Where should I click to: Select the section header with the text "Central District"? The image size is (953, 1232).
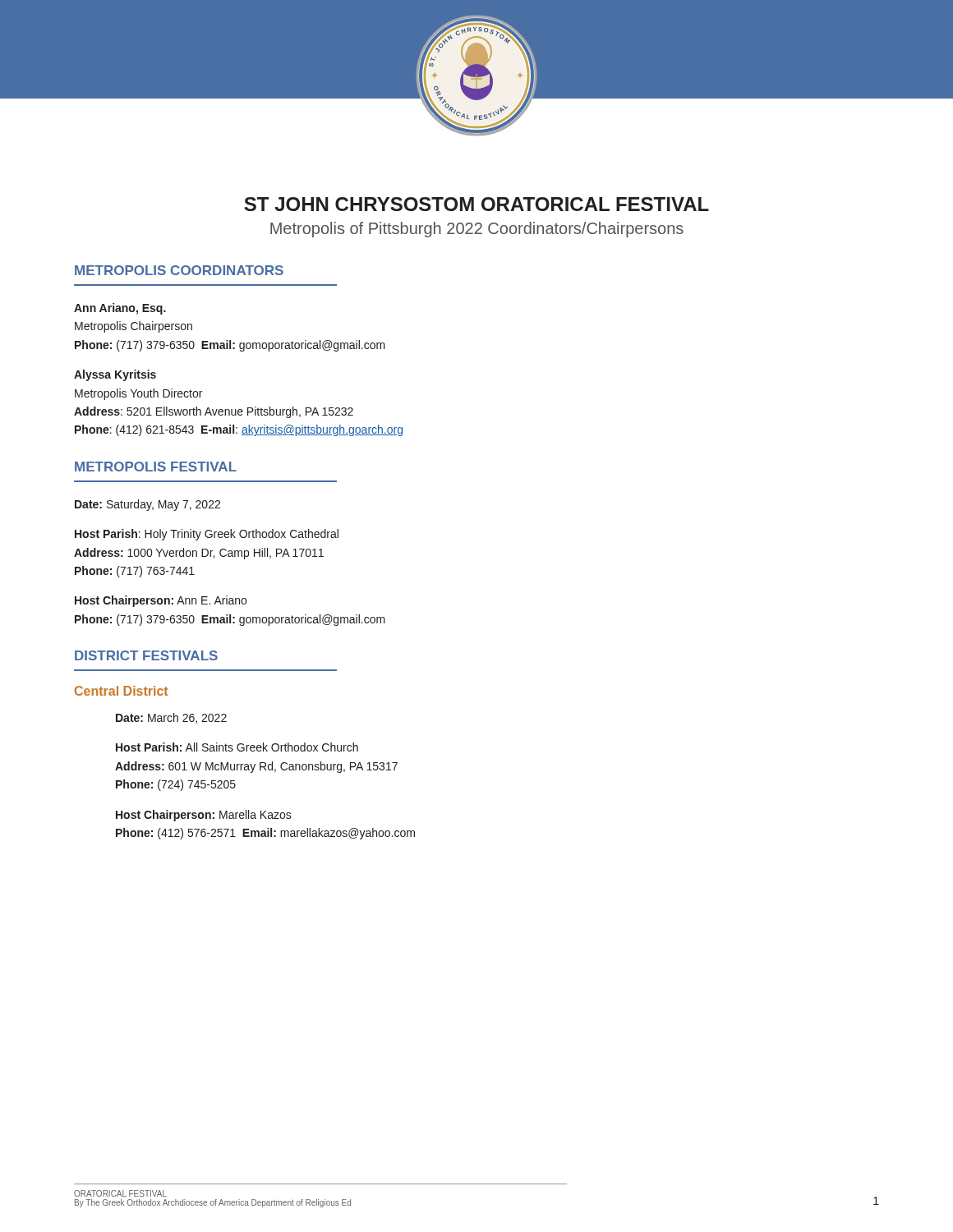coord(121,691)
